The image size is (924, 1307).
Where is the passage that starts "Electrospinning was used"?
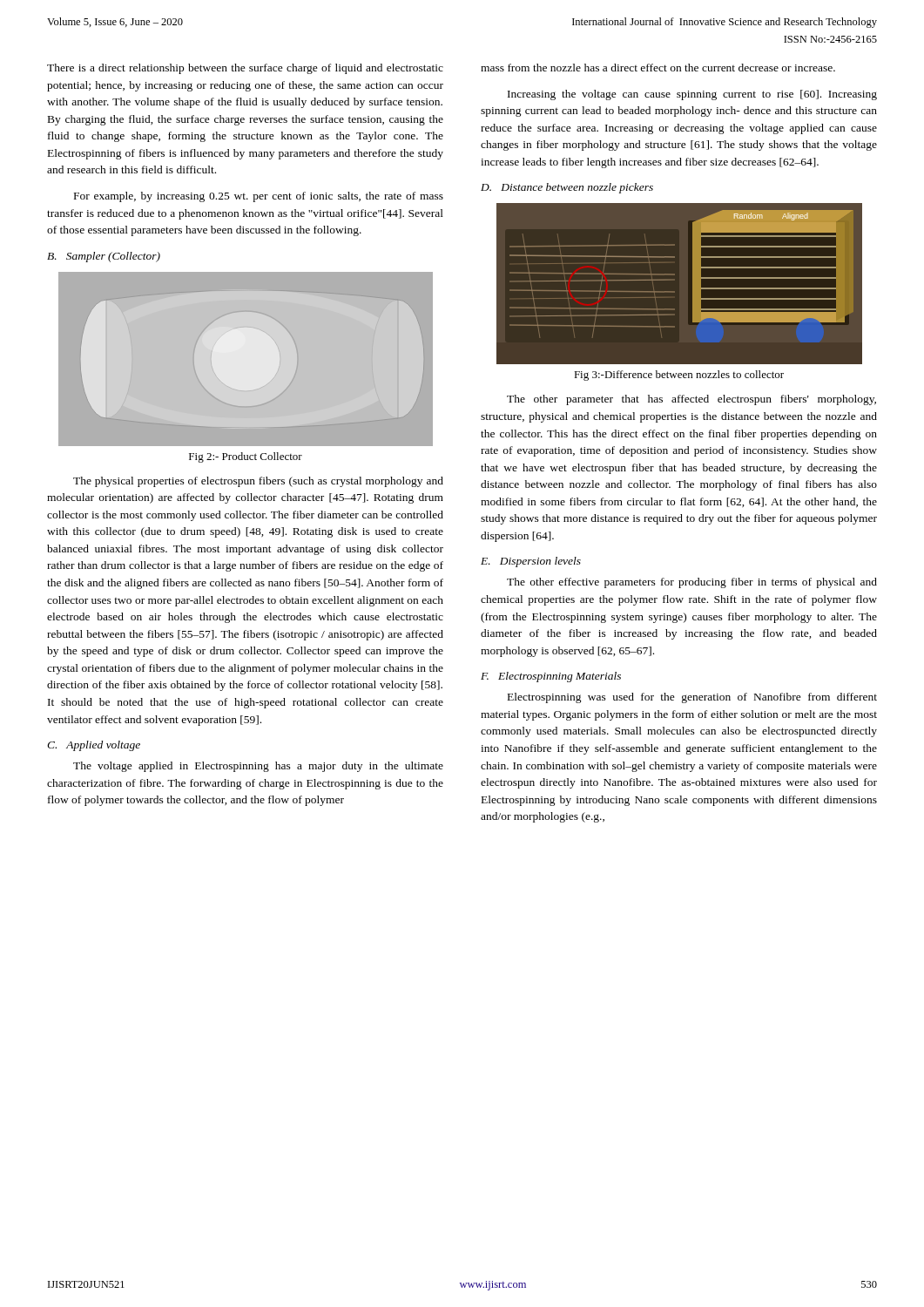679,757
